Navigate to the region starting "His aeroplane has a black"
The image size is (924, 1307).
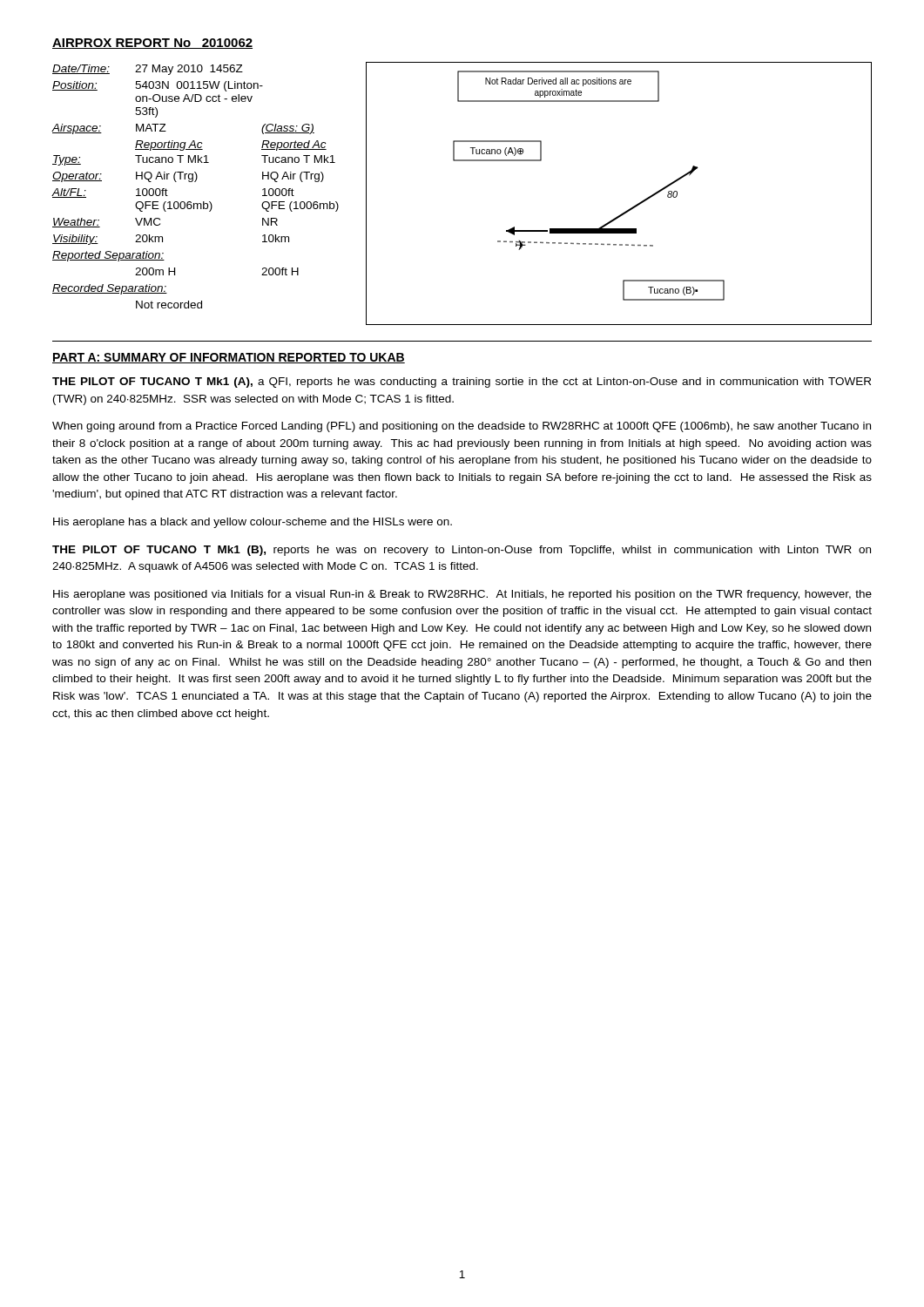(253, 521)
